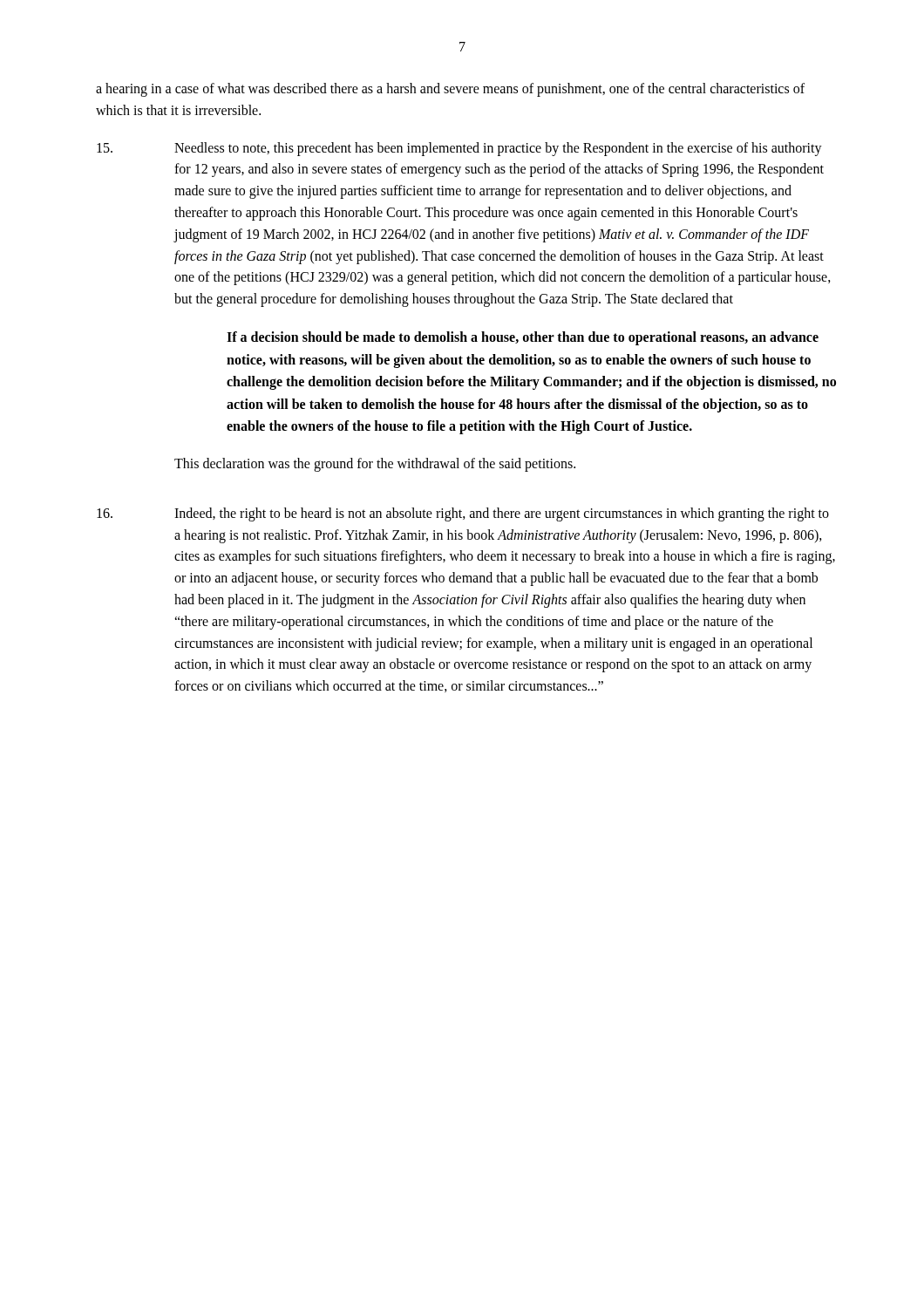Point to the block beginning "Indeed, the right to be heard"

[506, 600]
